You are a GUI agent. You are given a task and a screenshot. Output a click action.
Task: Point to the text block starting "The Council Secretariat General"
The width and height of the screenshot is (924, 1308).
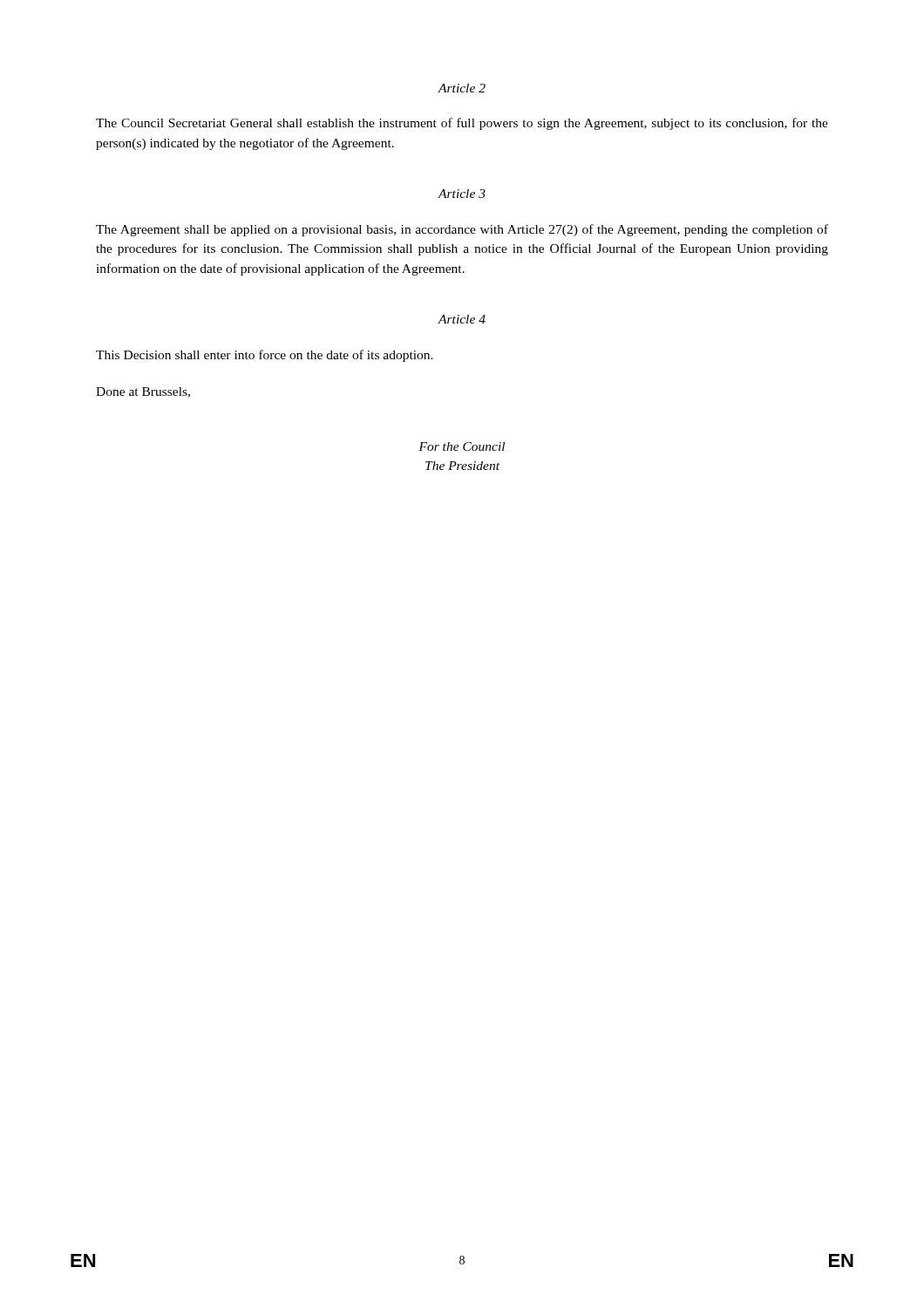coord(462,133)
